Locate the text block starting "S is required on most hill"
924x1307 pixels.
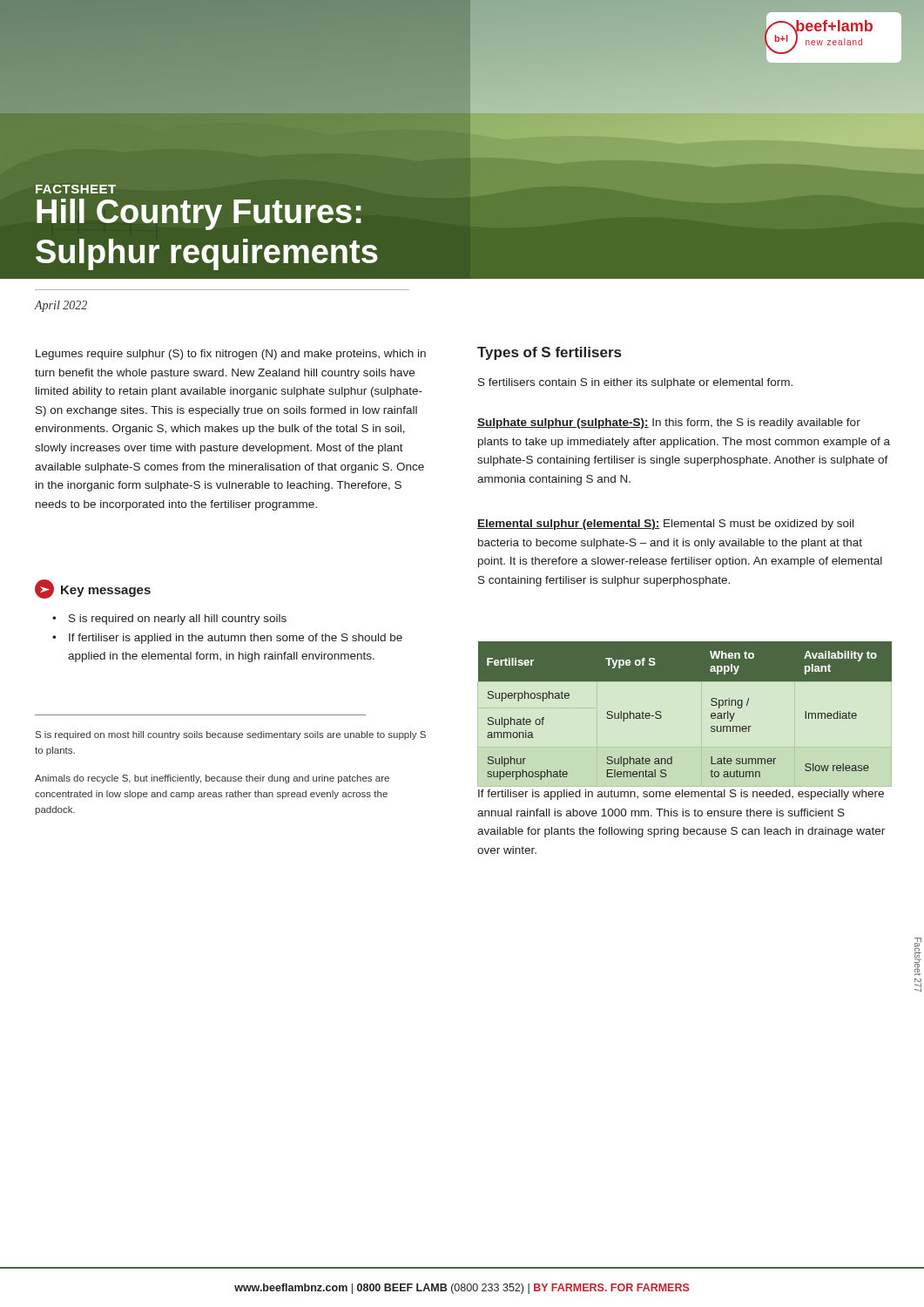coord(231,743)
